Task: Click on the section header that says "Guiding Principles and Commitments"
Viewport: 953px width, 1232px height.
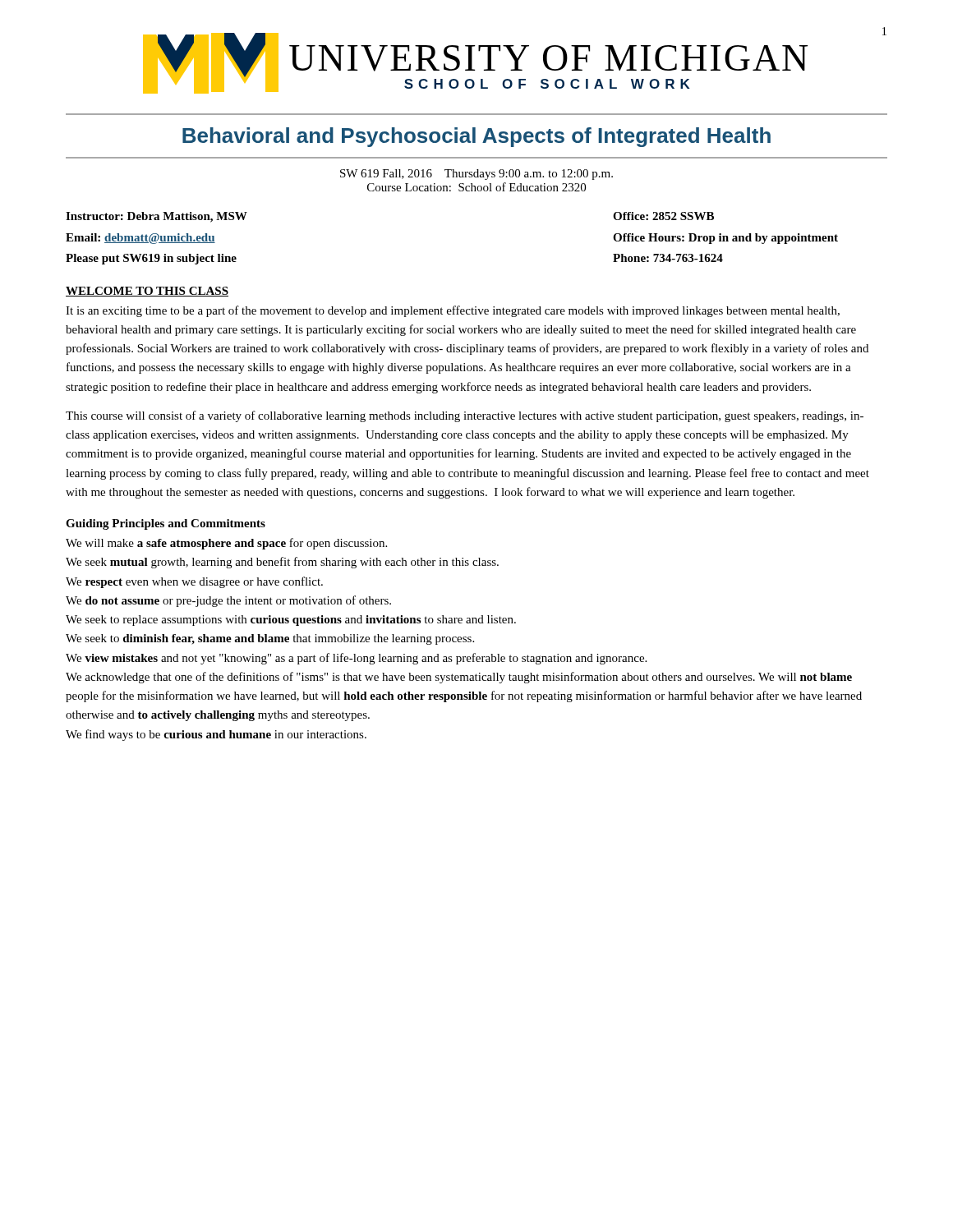Action: pos(166,523)
